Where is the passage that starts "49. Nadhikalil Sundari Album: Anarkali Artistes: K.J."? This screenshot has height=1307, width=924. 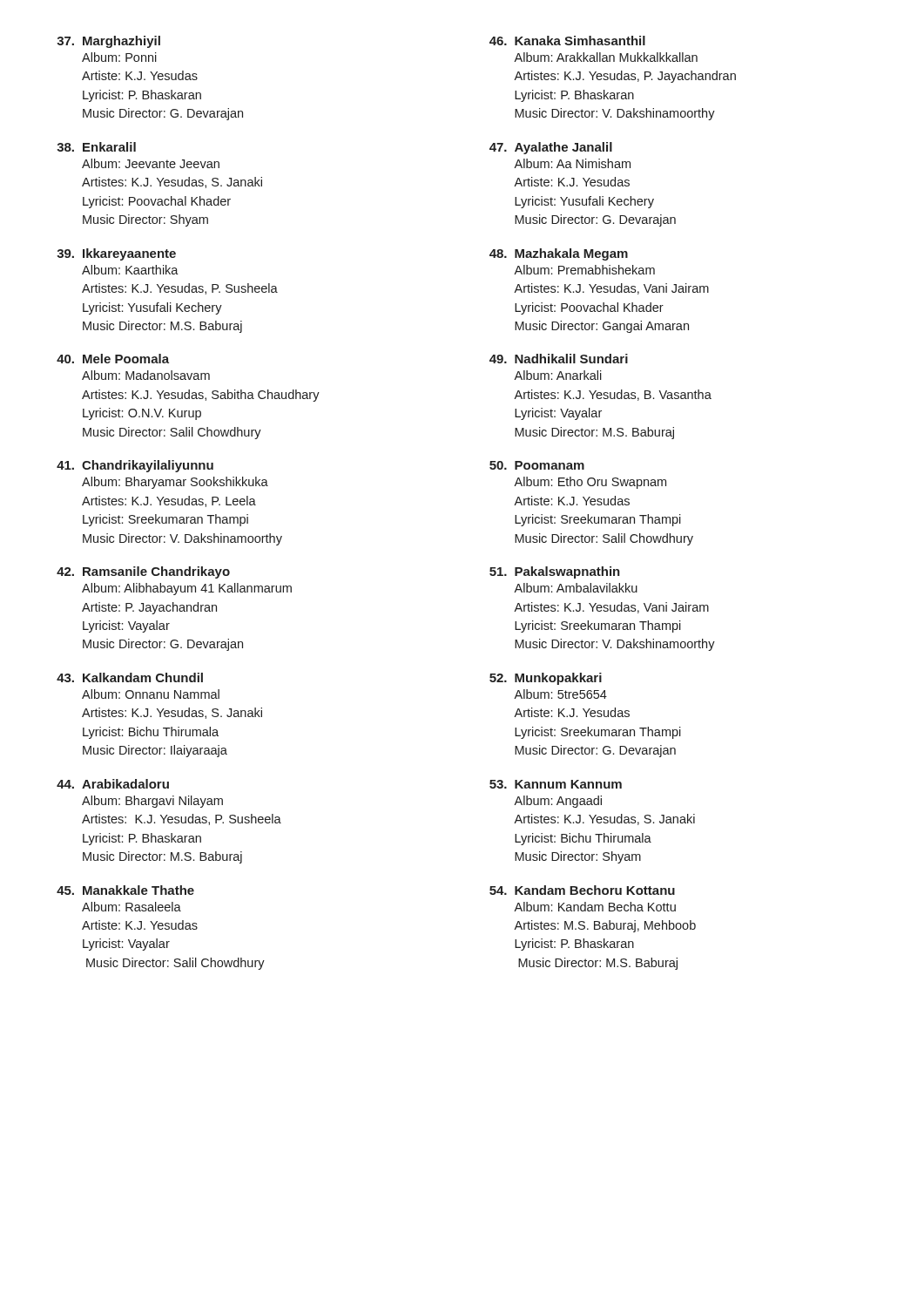point(678,397)
